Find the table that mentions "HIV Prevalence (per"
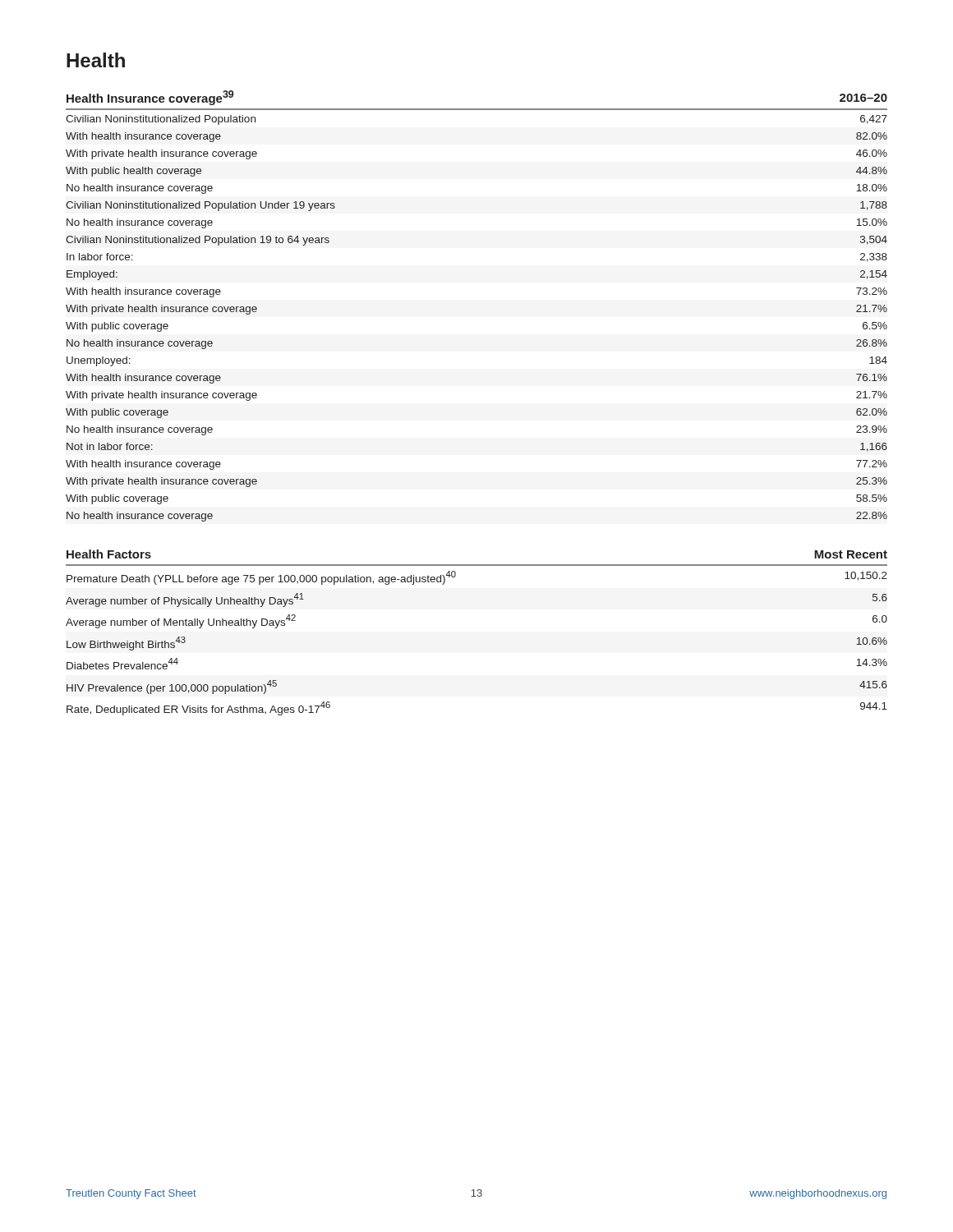953x1232 pixels. click(476, 633)
